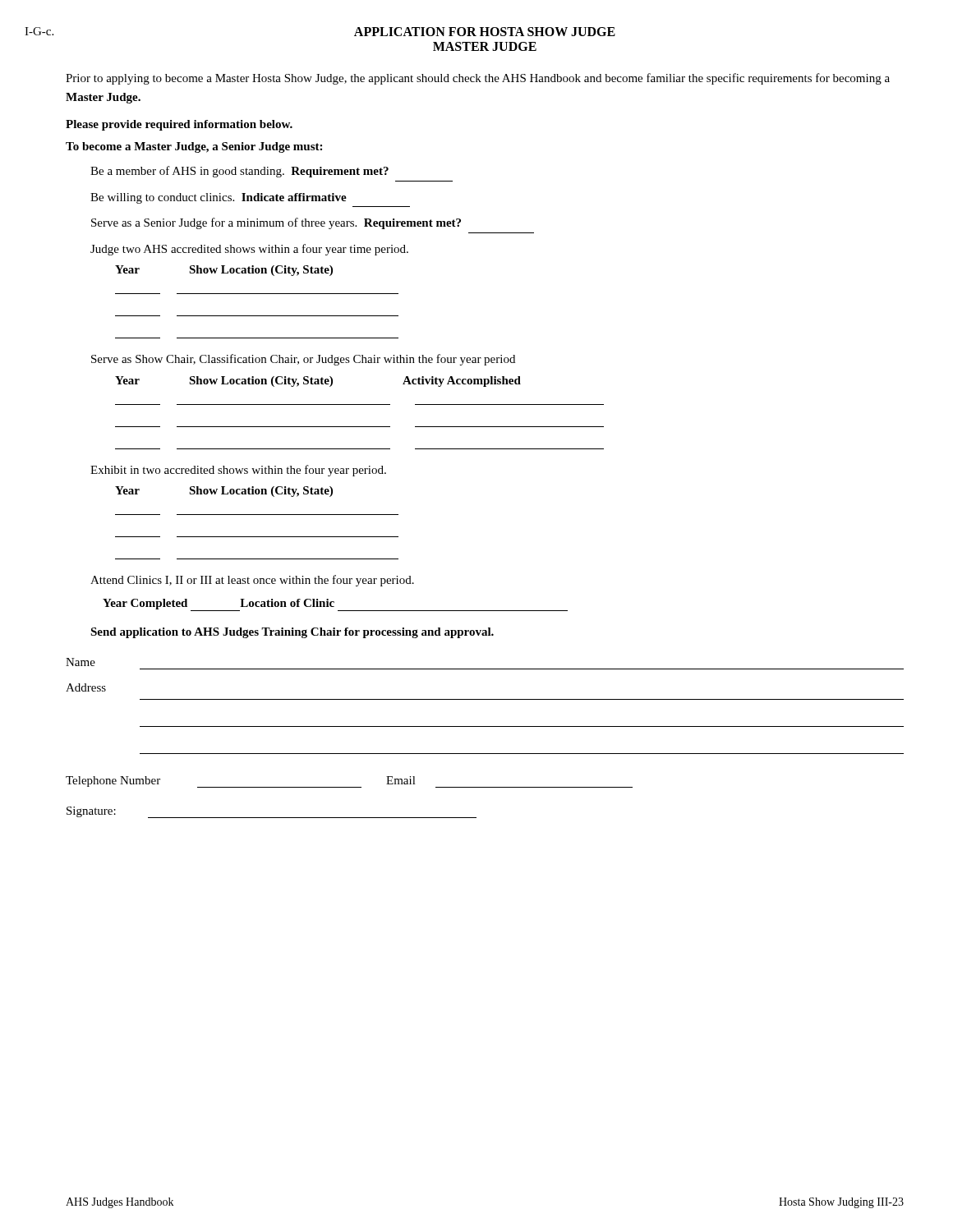Navigate to the passage starting "Be willing to conduct"
Viewport: 953px width, 1232px height.
click(x=250, y=197)
